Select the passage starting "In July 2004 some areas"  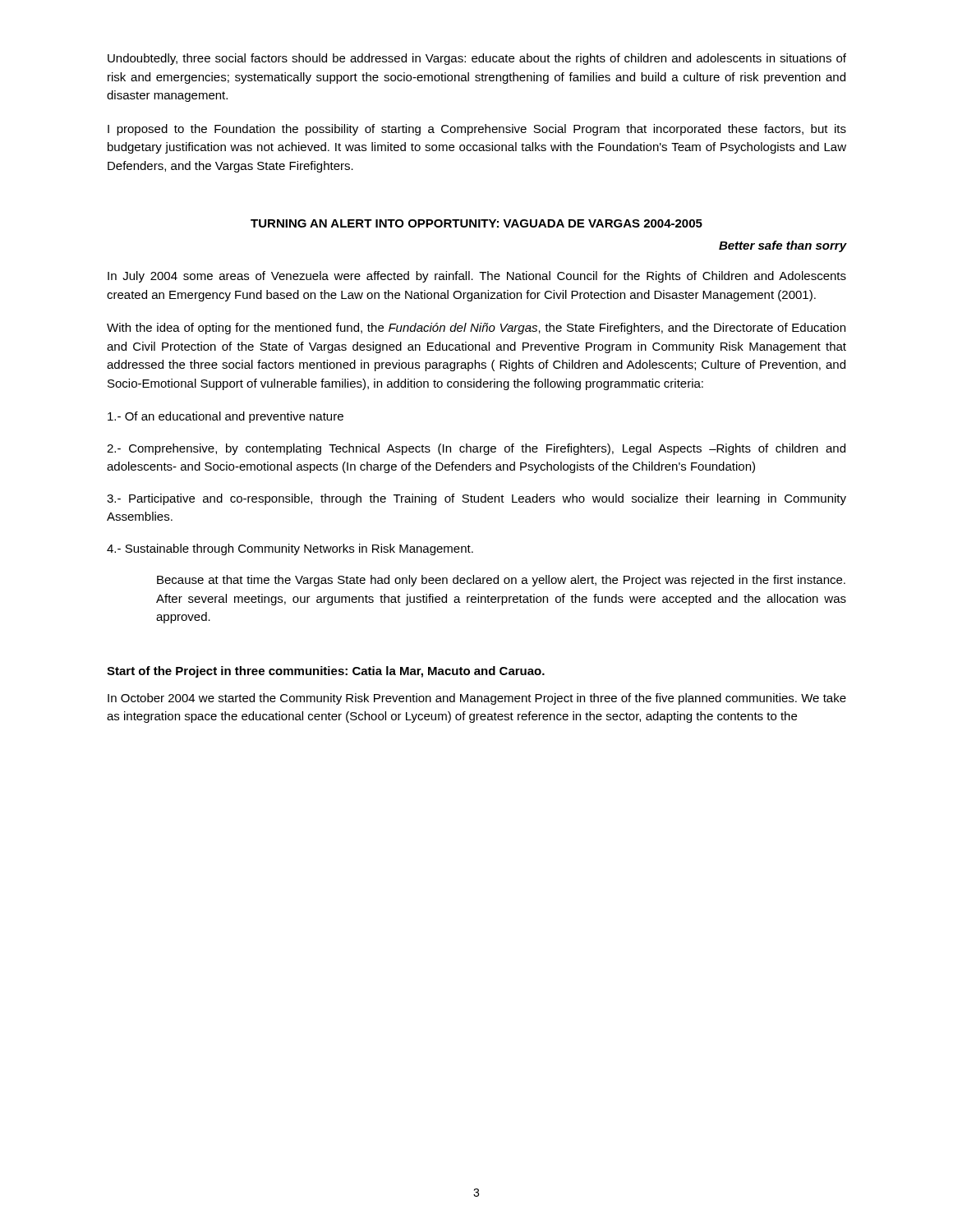click(x=476, y=285)
